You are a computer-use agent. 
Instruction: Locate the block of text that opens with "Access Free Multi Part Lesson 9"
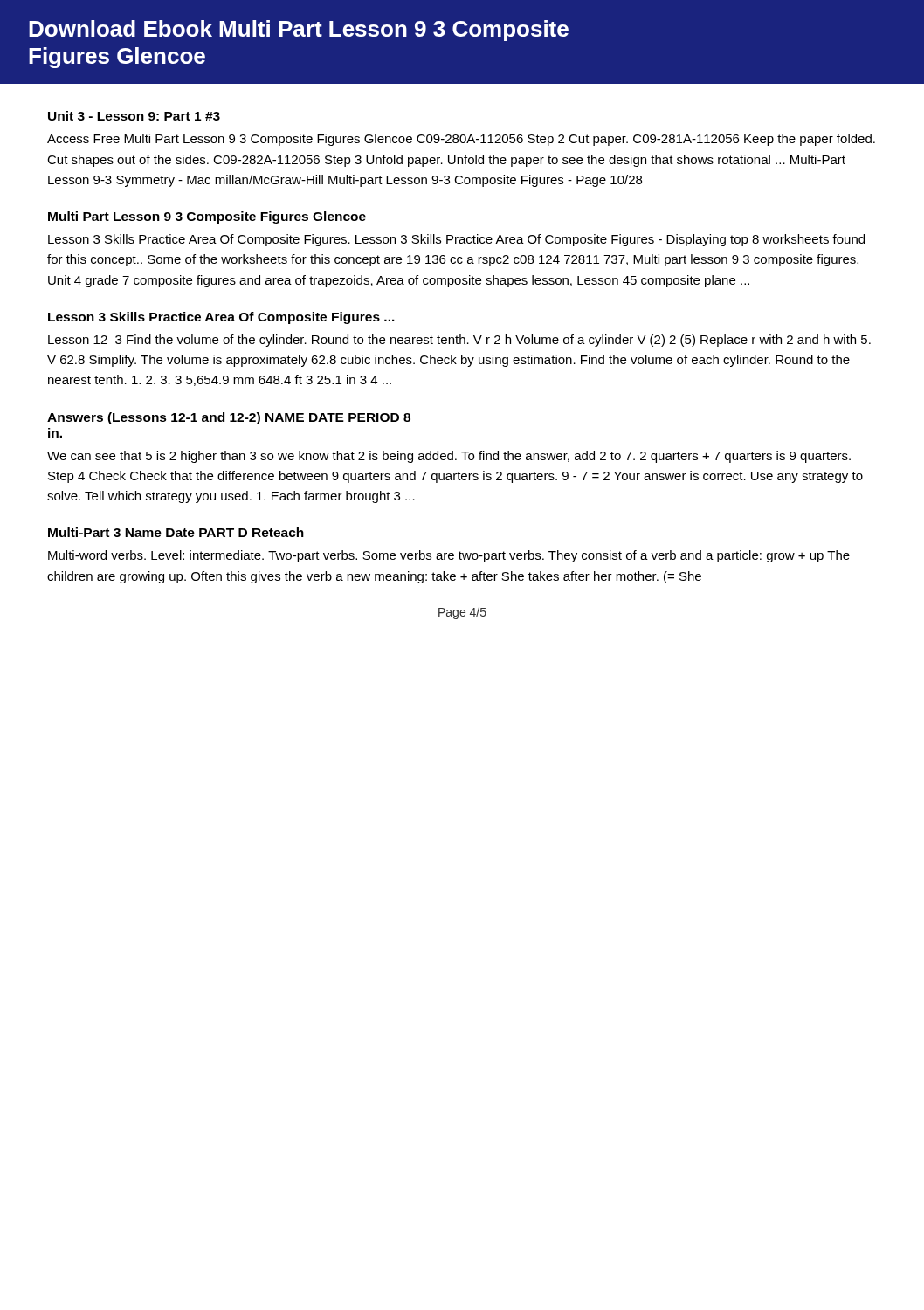(x=461, y=159)
